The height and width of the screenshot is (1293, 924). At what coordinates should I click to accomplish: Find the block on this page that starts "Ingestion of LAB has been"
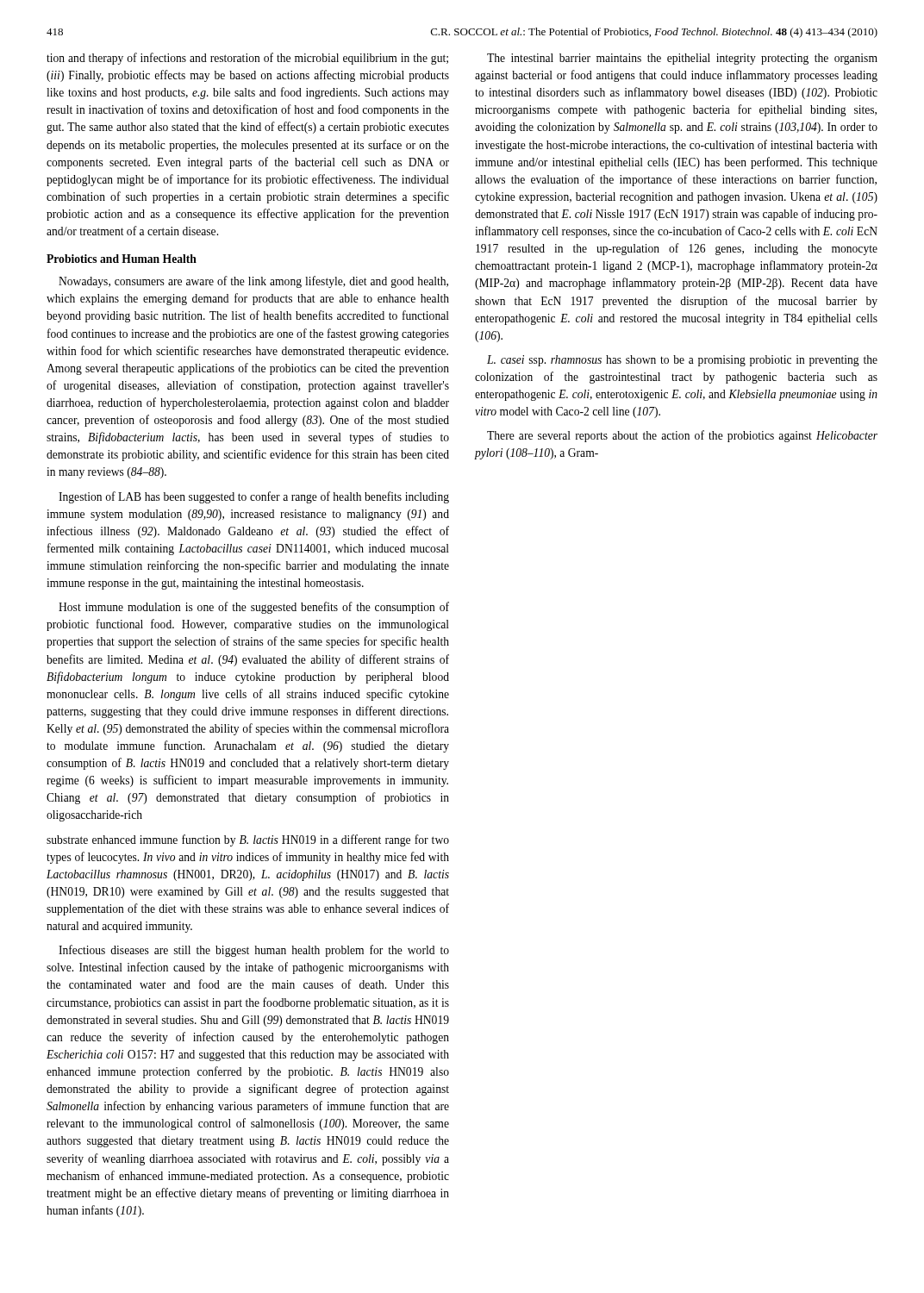[248, 540]
